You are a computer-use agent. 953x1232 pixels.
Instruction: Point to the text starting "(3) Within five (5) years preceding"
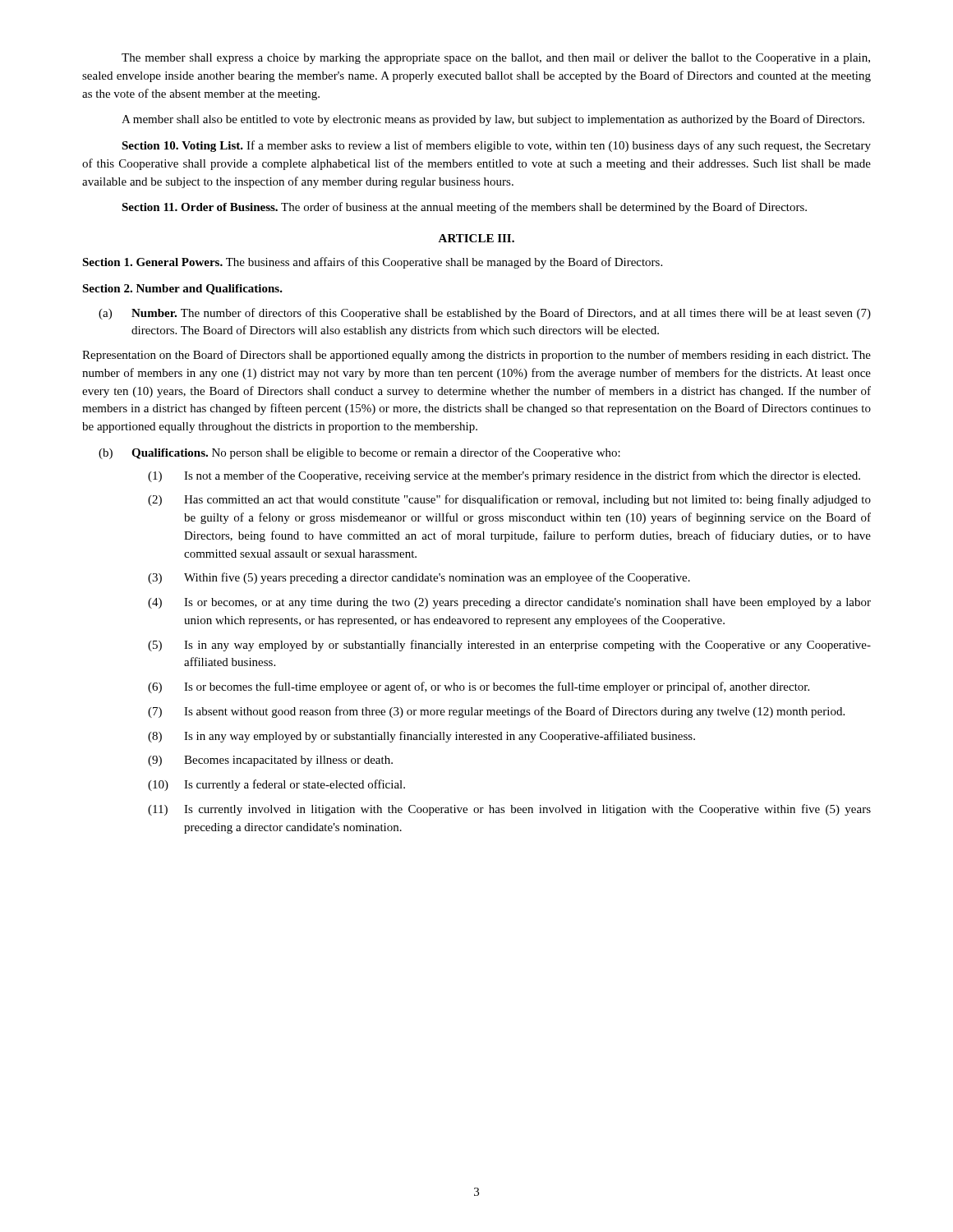point(419,578)
